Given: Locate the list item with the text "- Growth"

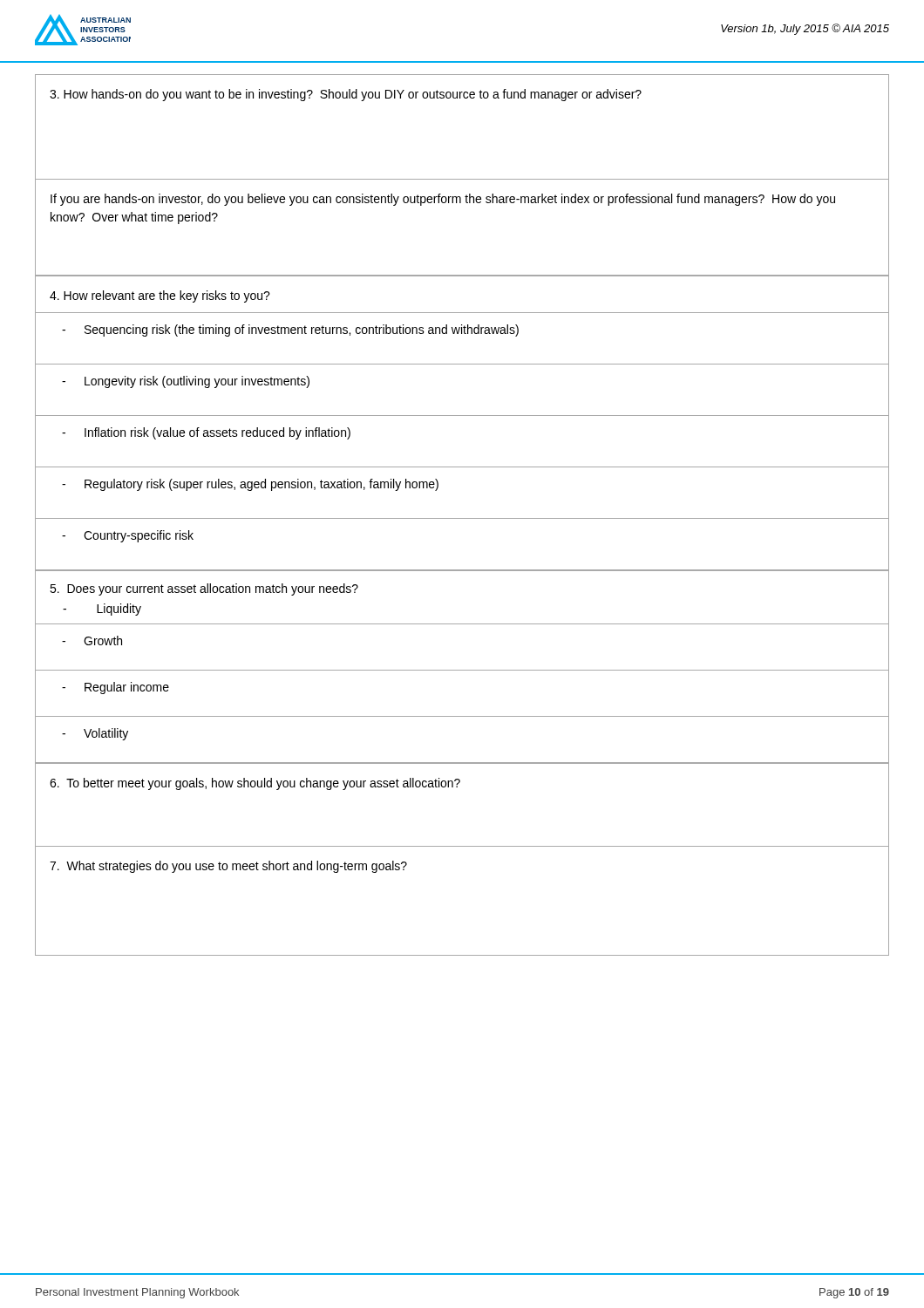Looking at the screenshot, I should click(92, 642).
